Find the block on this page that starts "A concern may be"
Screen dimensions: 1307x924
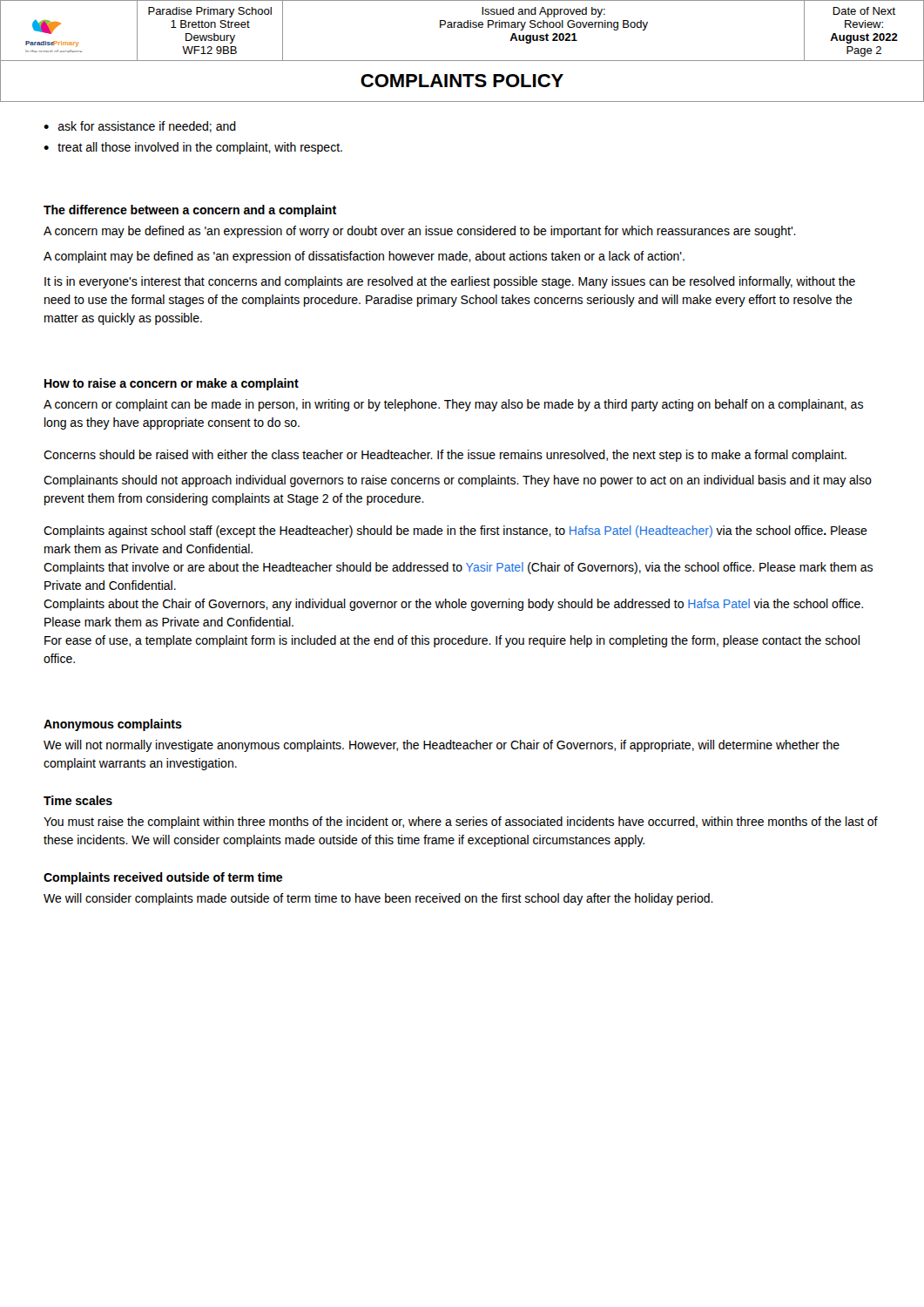(420, 231)
